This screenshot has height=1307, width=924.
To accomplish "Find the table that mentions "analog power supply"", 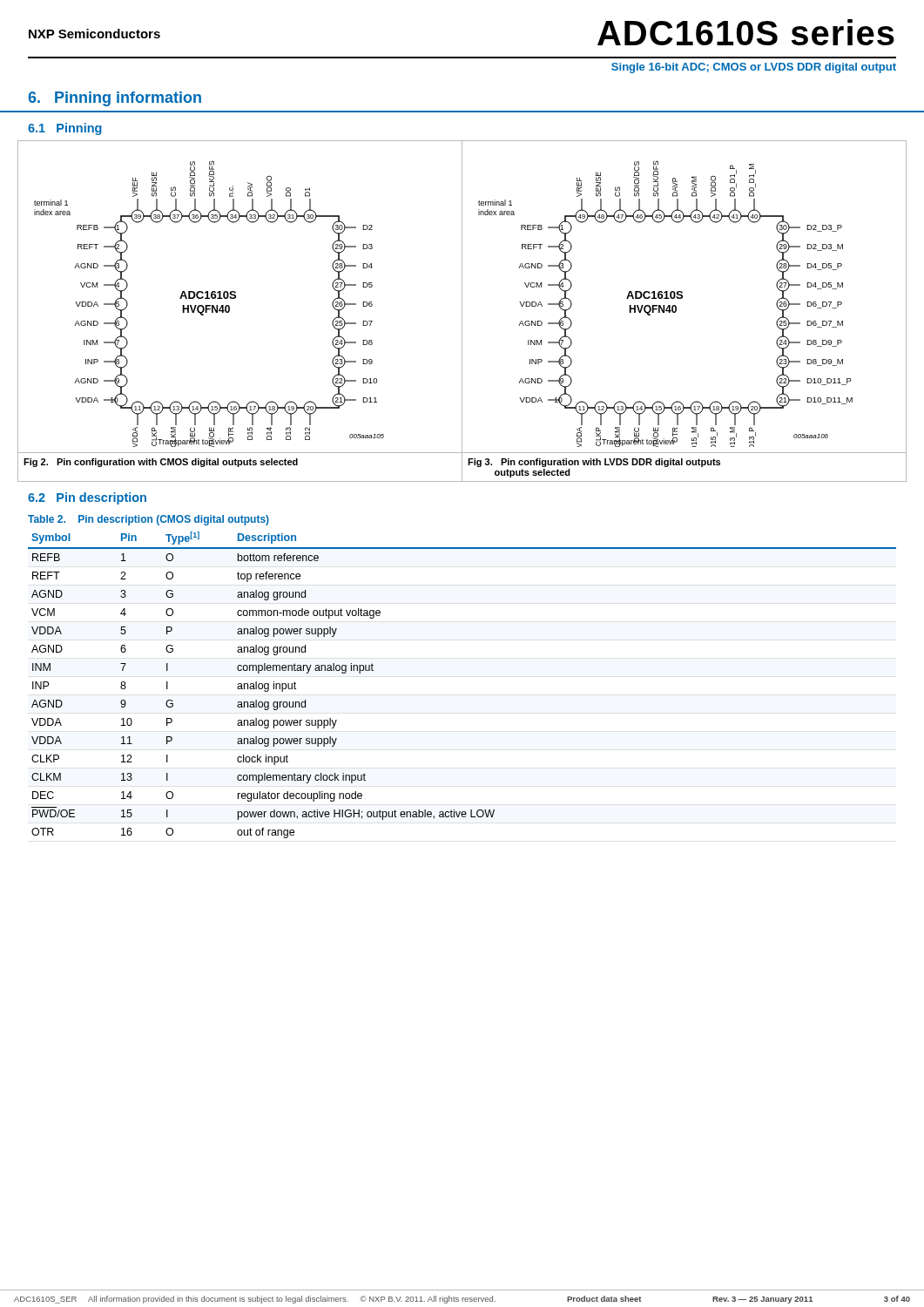I will pyautogui.click(x=462, y=685).
